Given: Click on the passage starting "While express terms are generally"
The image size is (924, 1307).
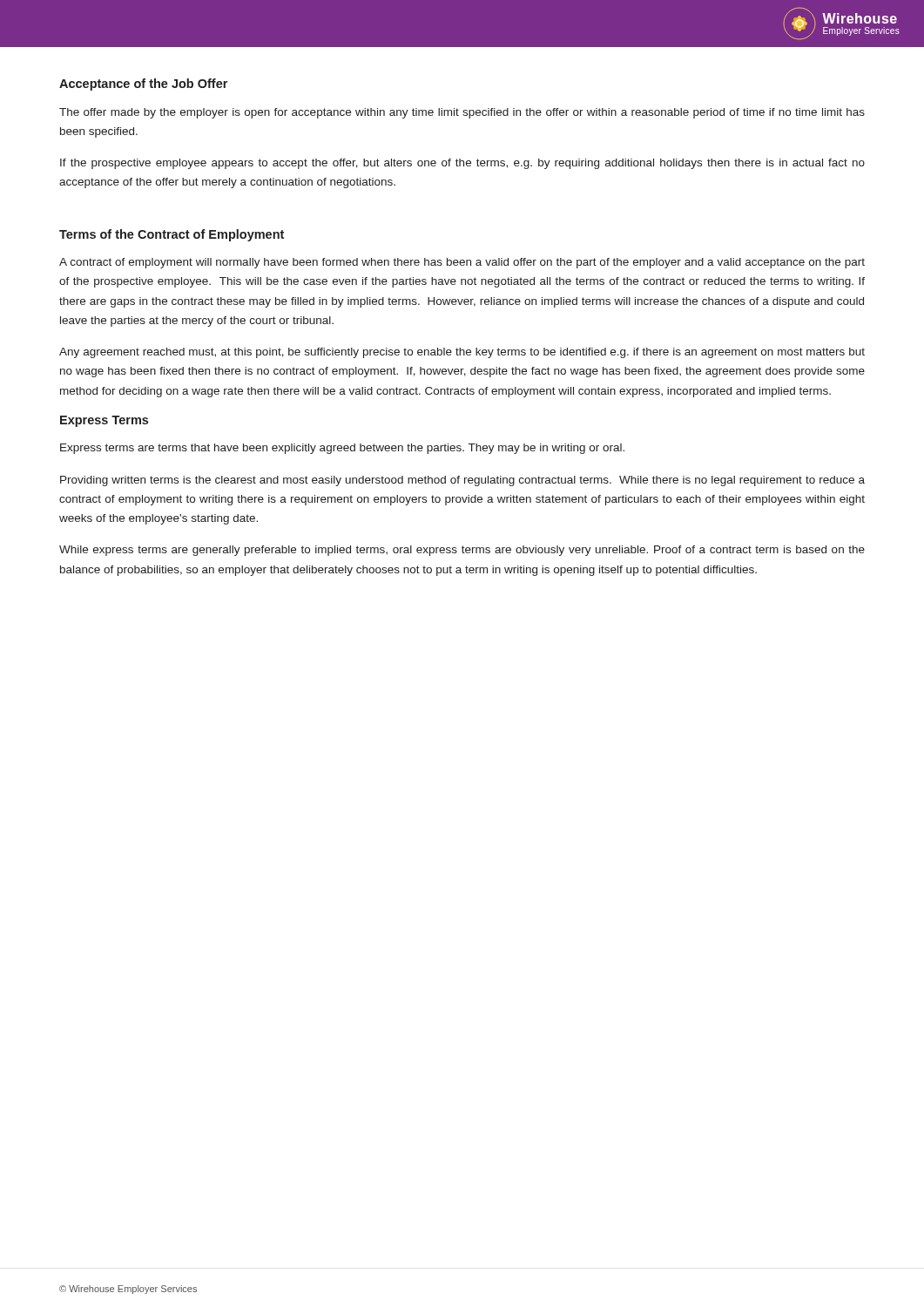Looking at the screenshot, I should click(462, 560).
